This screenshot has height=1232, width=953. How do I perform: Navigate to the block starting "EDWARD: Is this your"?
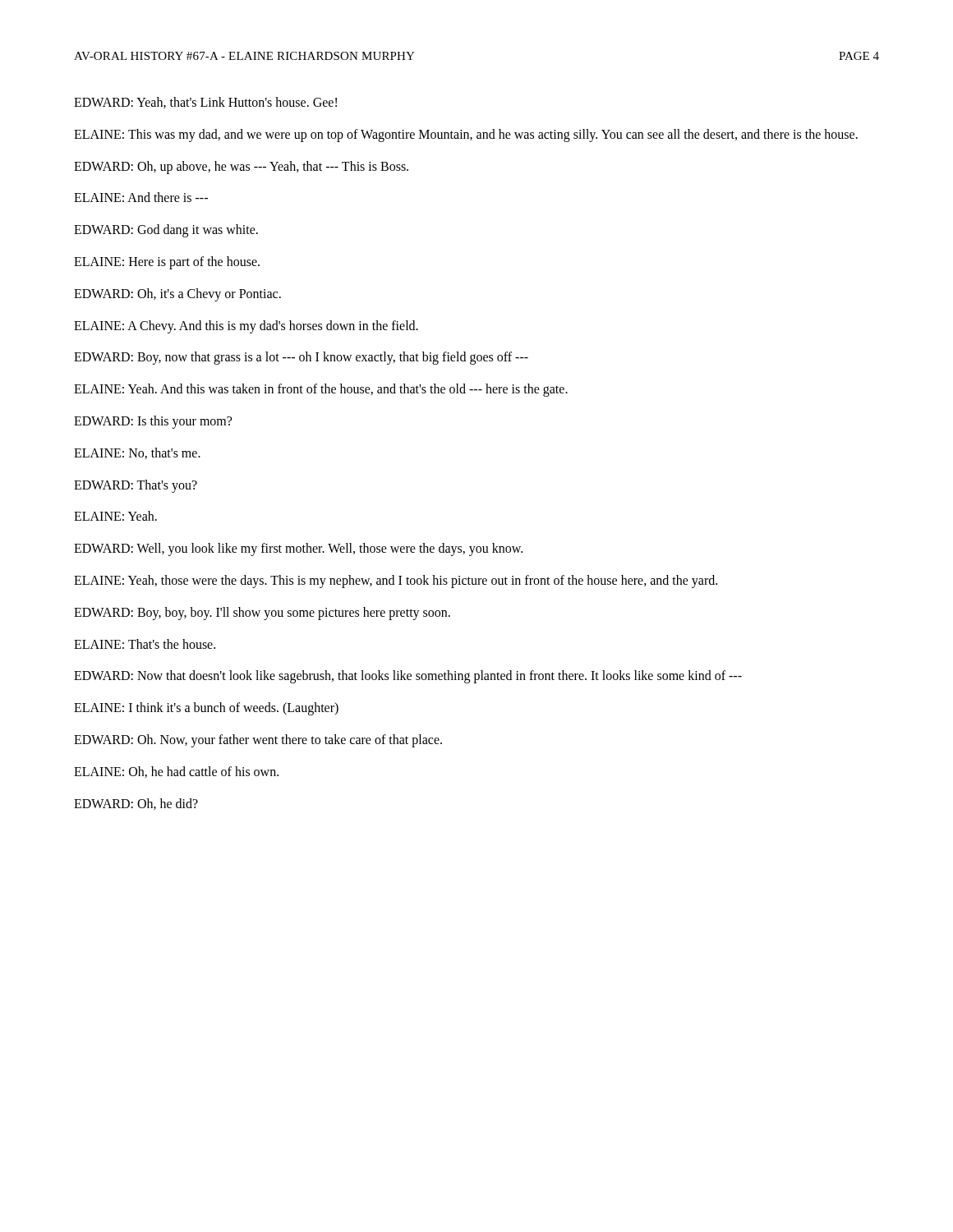point(153,421)
